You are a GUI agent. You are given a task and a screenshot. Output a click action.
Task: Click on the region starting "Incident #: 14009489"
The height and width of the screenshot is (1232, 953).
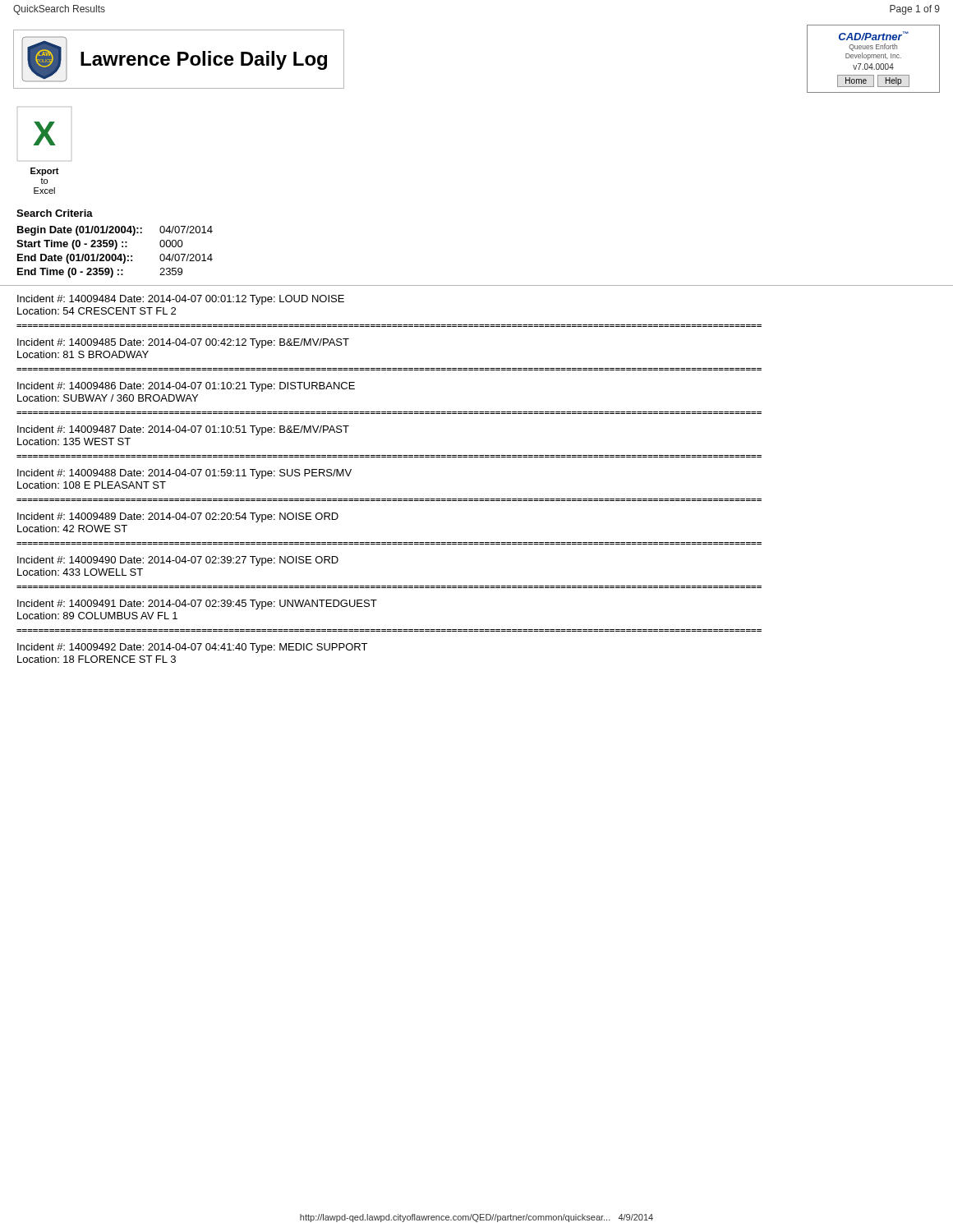pyautogui.click(x=177, y=523)
